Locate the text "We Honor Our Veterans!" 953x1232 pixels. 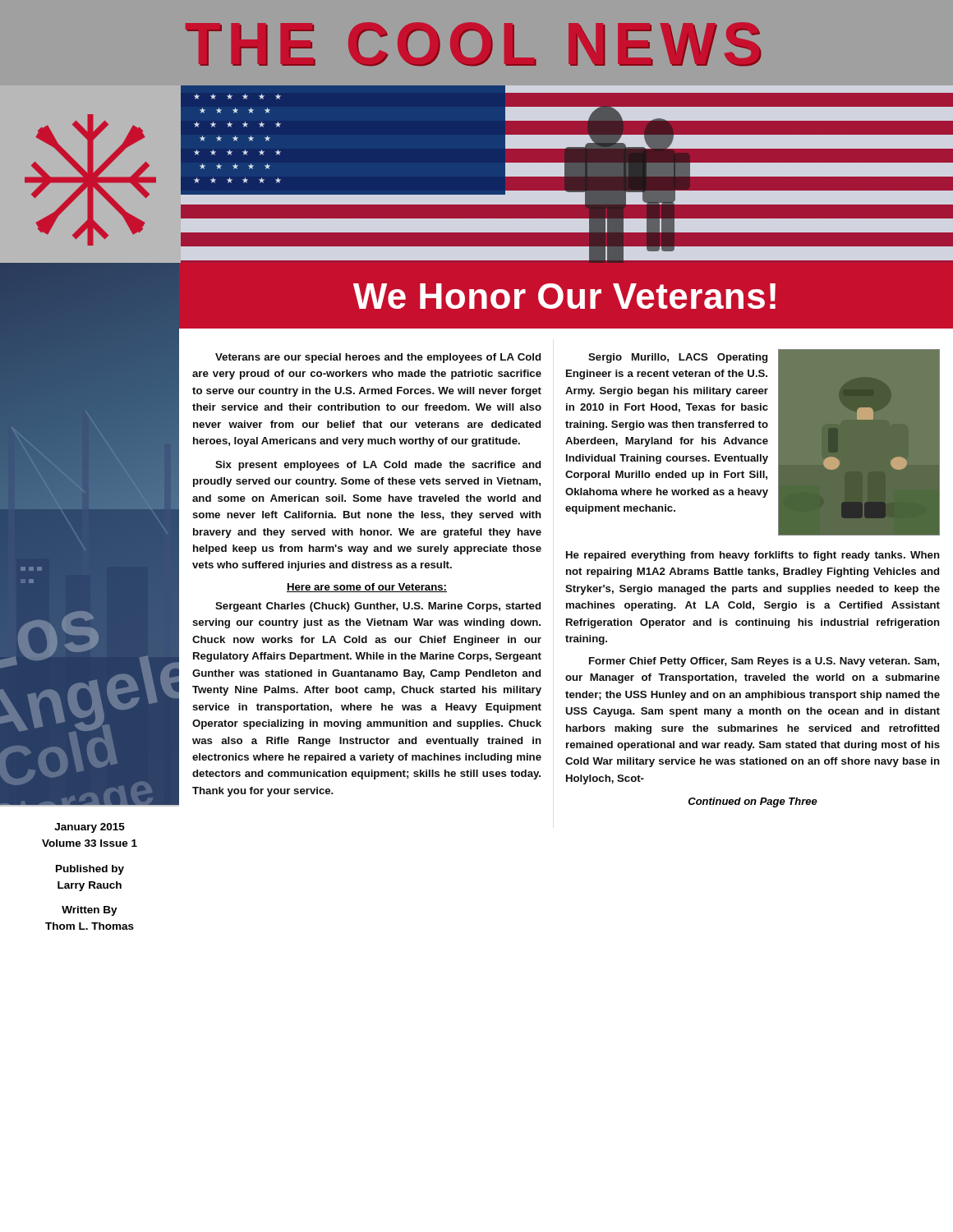[566, 296]
